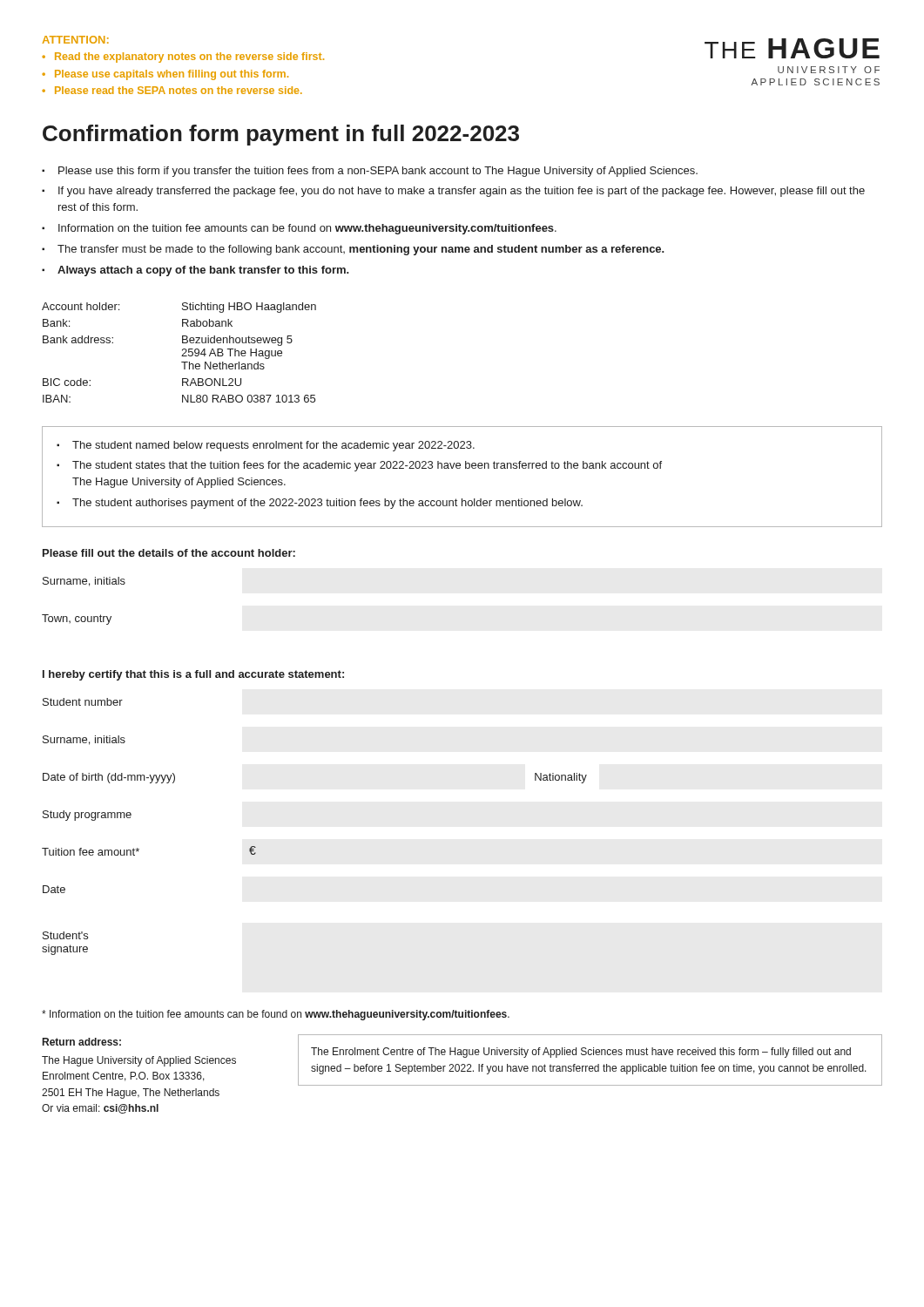Click on the text block with the text "The student named below requests"
Screen dimensions: 1307x924
click(x=462, y=474)
